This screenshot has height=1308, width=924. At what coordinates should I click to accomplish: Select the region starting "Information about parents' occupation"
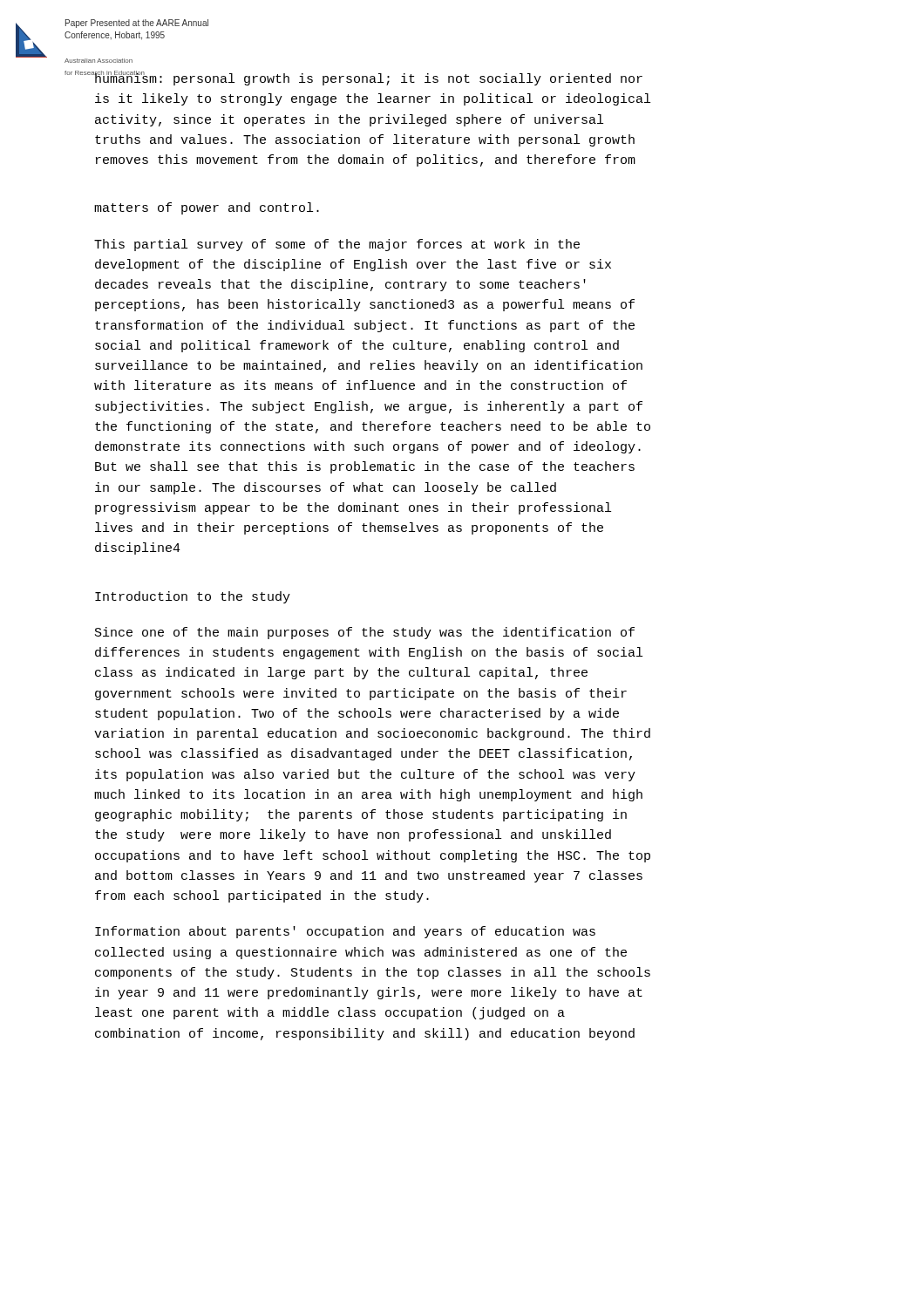click(x=373, y=983)
